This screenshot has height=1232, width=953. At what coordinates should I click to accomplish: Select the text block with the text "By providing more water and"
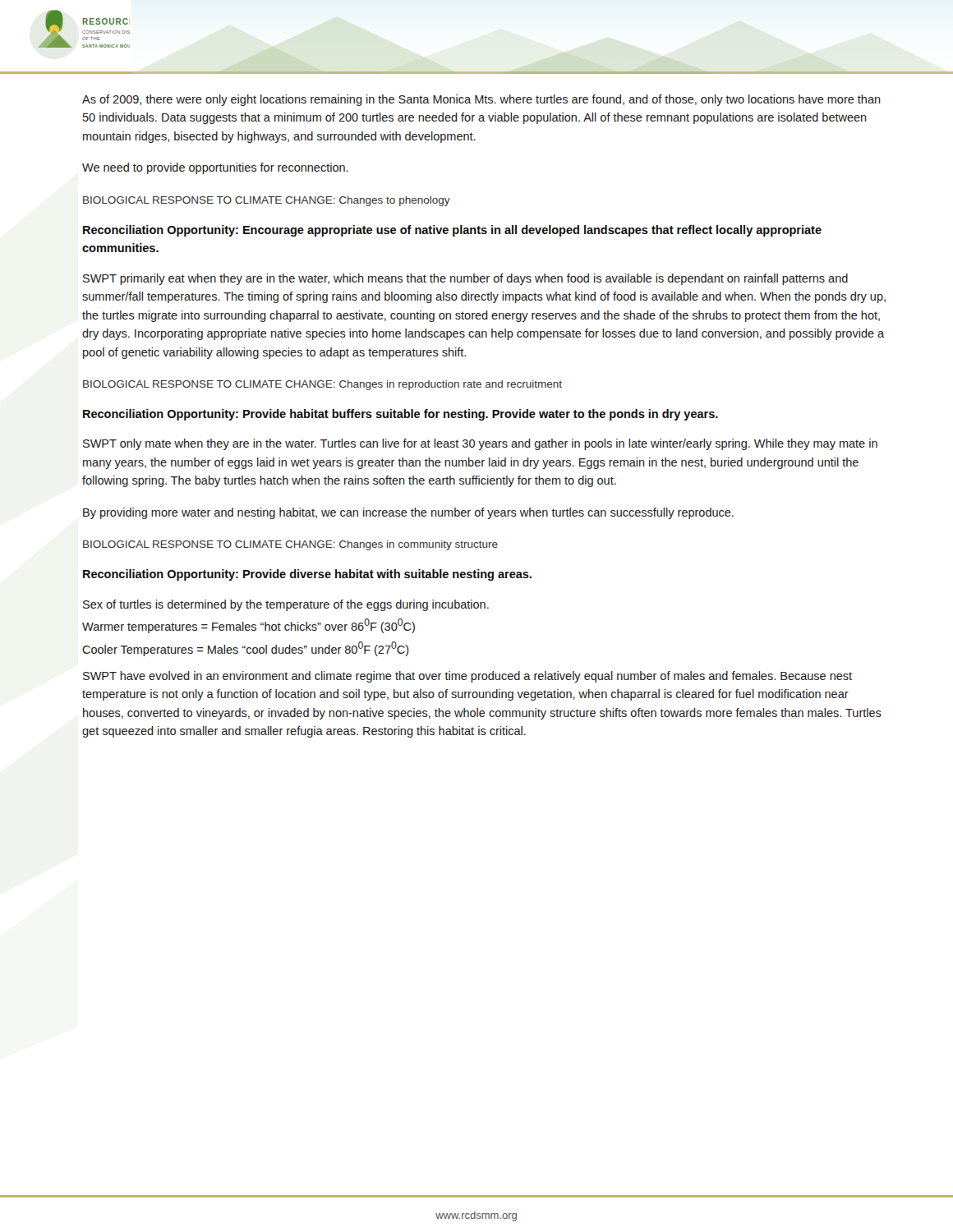[485, 513]
